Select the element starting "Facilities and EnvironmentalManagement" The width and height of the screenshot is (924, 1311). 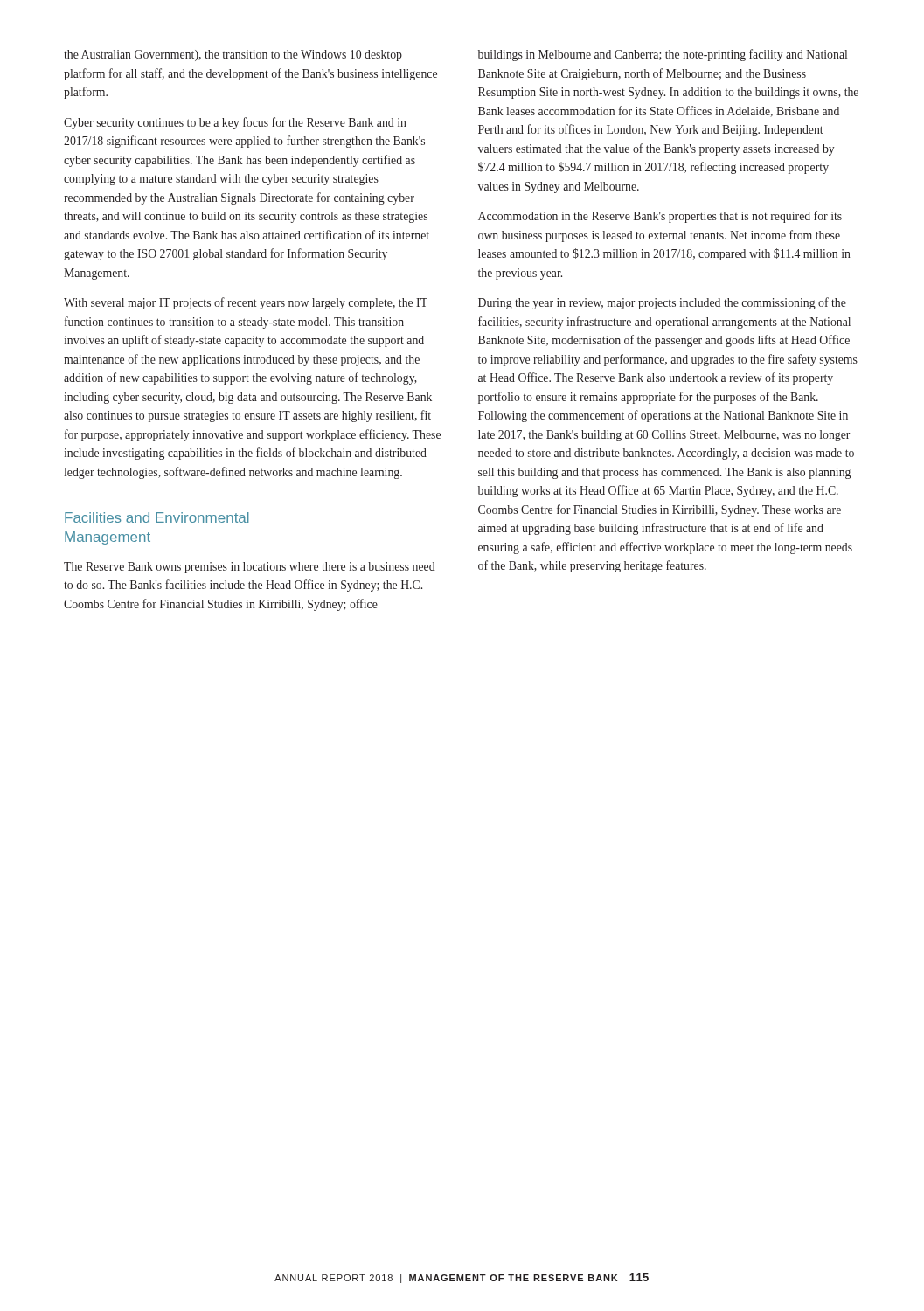coord(255,528)
